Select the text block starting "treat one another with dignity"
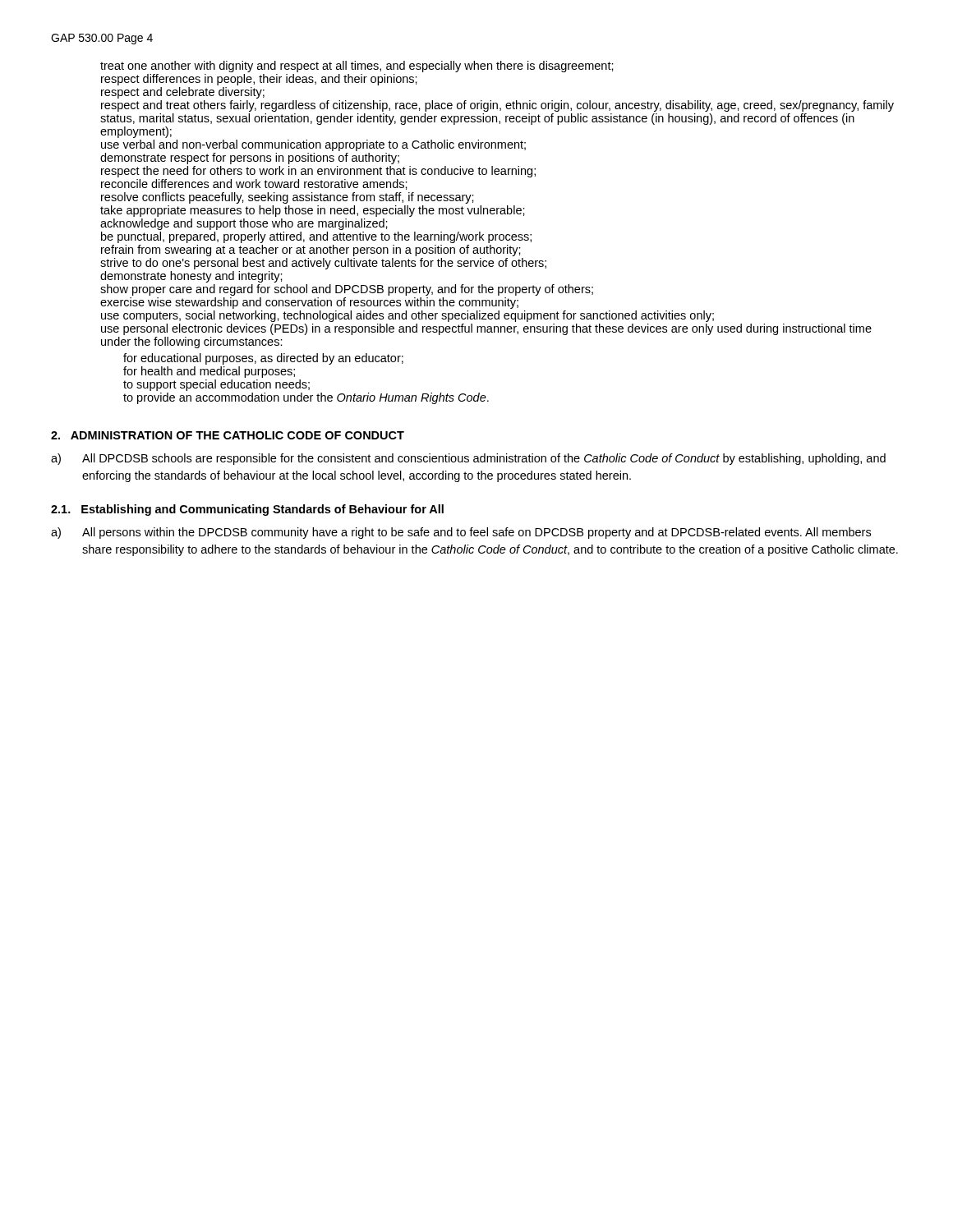953x1232 pixels. pyautogui.click(x=501, y=66)
